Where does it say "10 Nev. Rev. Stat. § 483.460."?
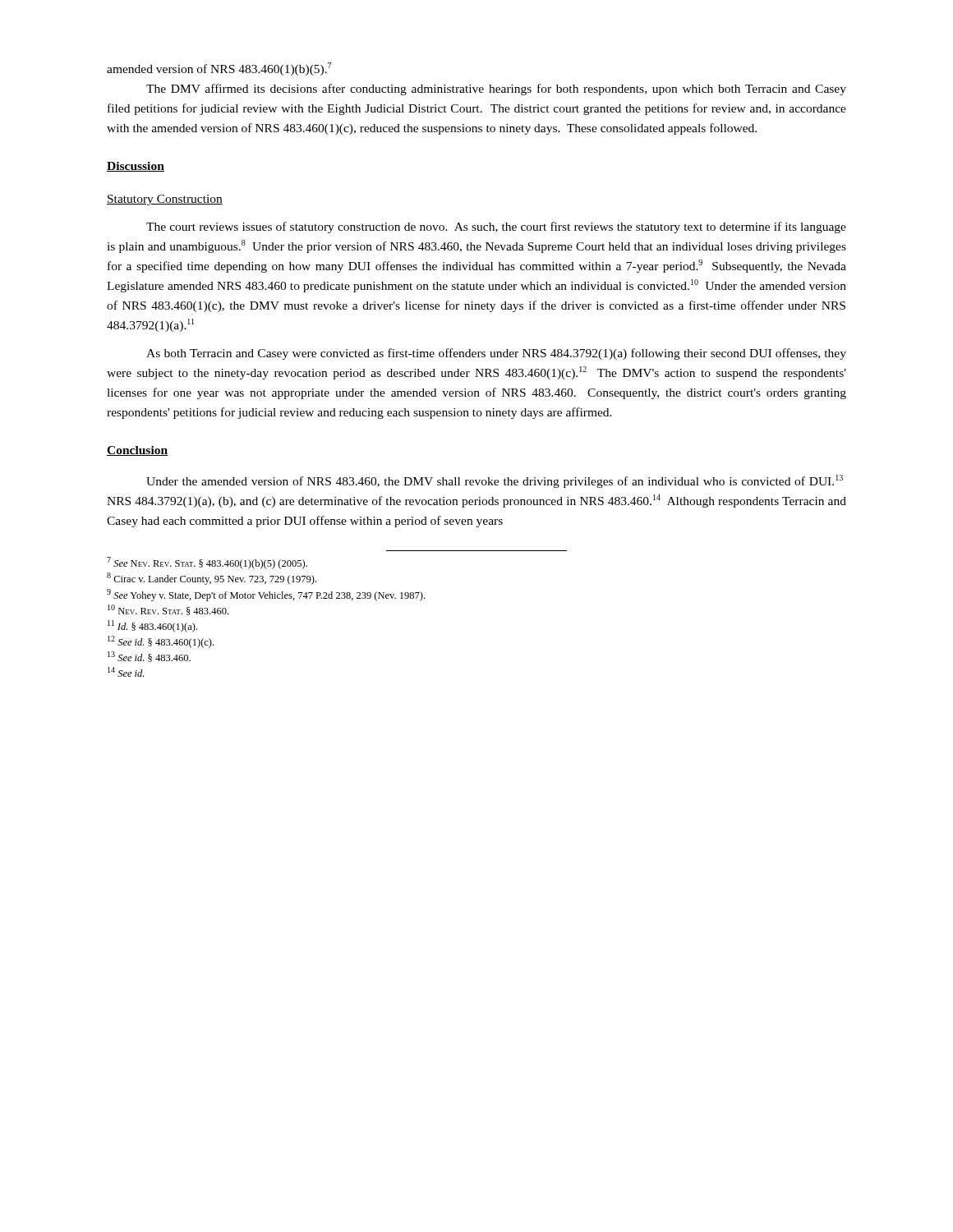Screen dimensions: 1232x953 (168, 610)
